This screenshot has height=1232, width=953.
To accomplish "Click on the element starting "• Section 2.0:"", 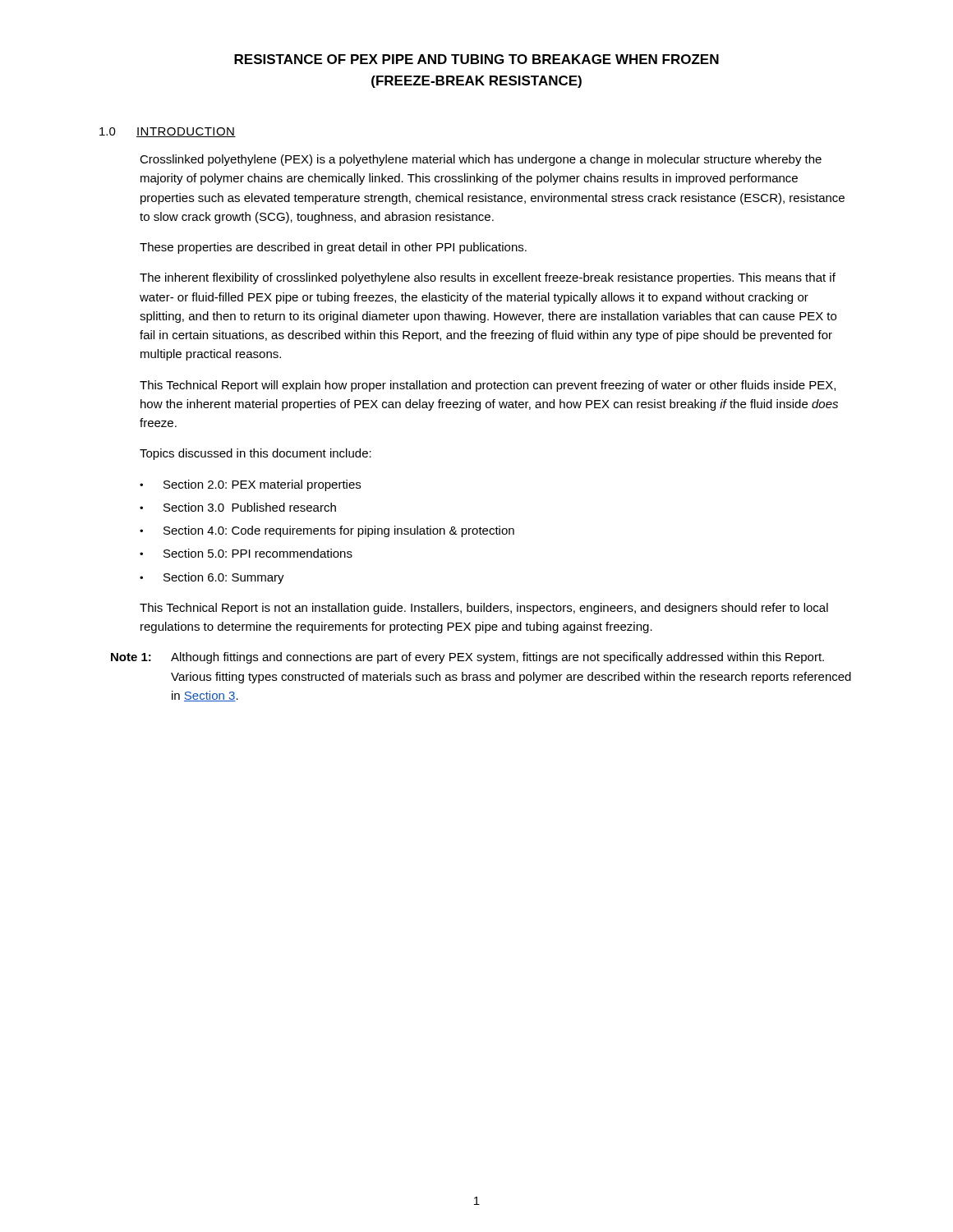I will [x=250, y=484].
